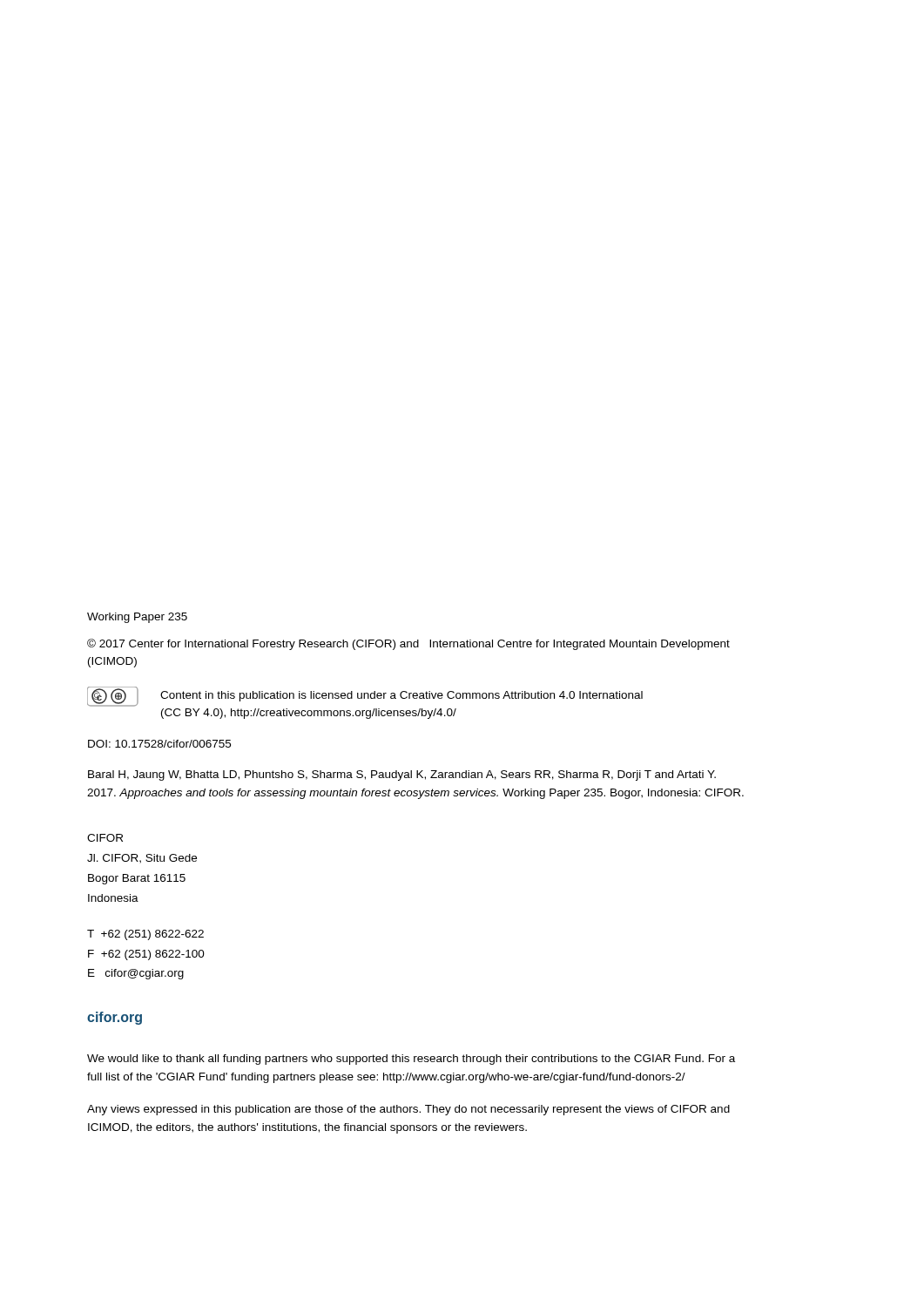Viewport: 924px width, 1307px height.
Task: Click on the text block that reads "We would like to thank"
Action: click(x=411, y=1068)
